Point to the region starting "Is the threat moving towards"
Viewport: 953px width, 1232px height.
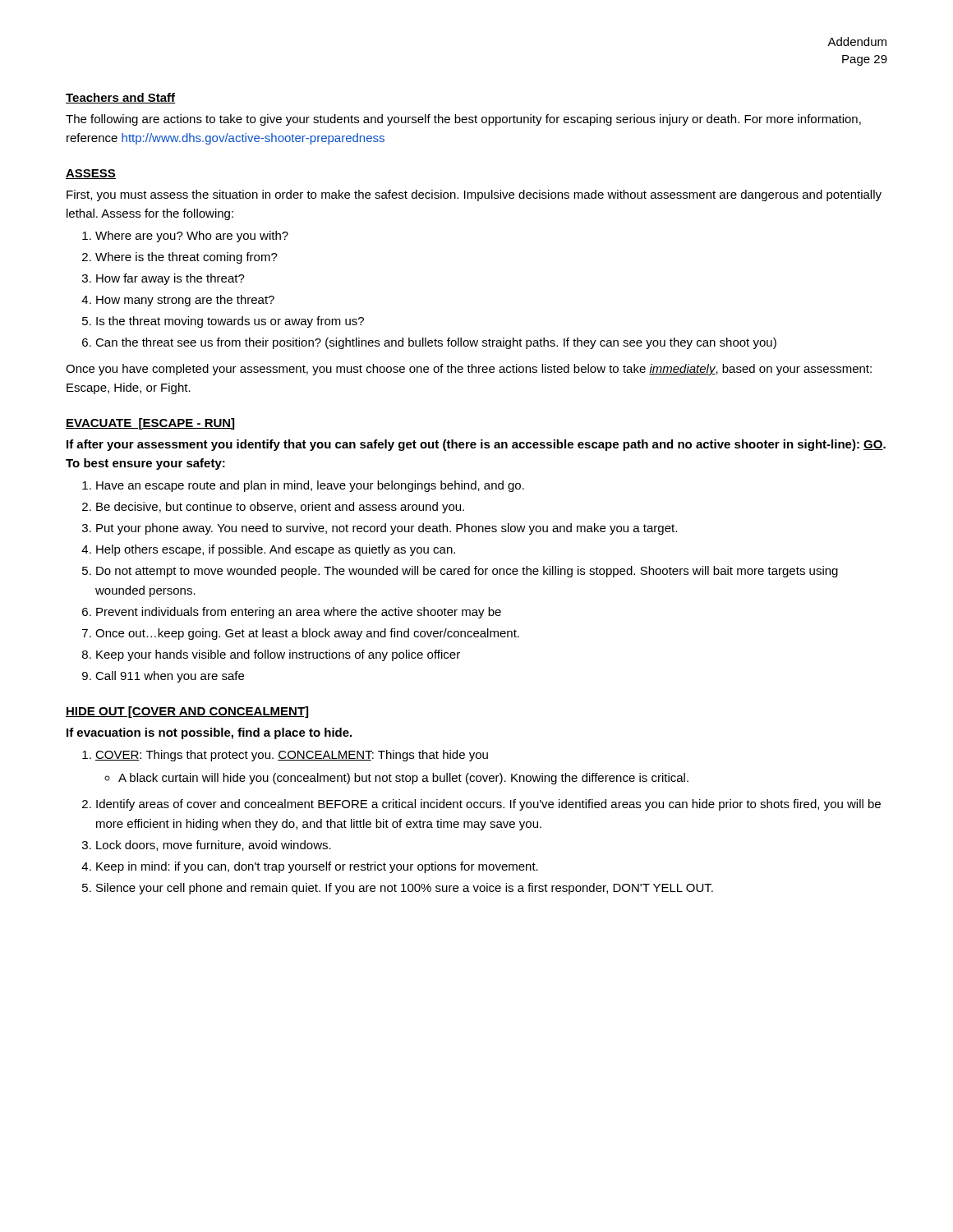[230, 321]
